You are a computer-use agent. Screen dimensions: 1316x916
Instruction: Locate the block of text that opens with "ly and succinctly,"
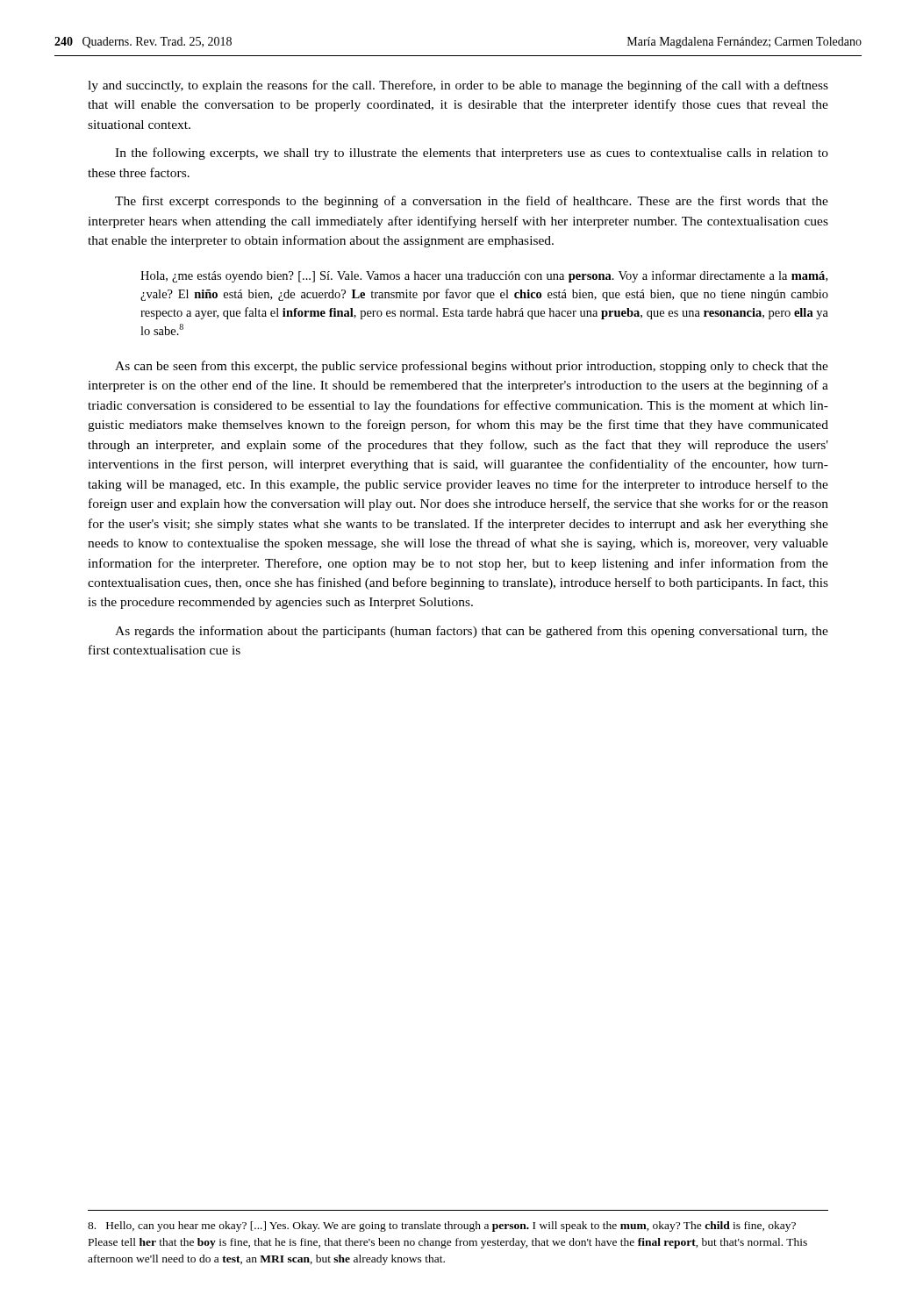click(458, 104)
